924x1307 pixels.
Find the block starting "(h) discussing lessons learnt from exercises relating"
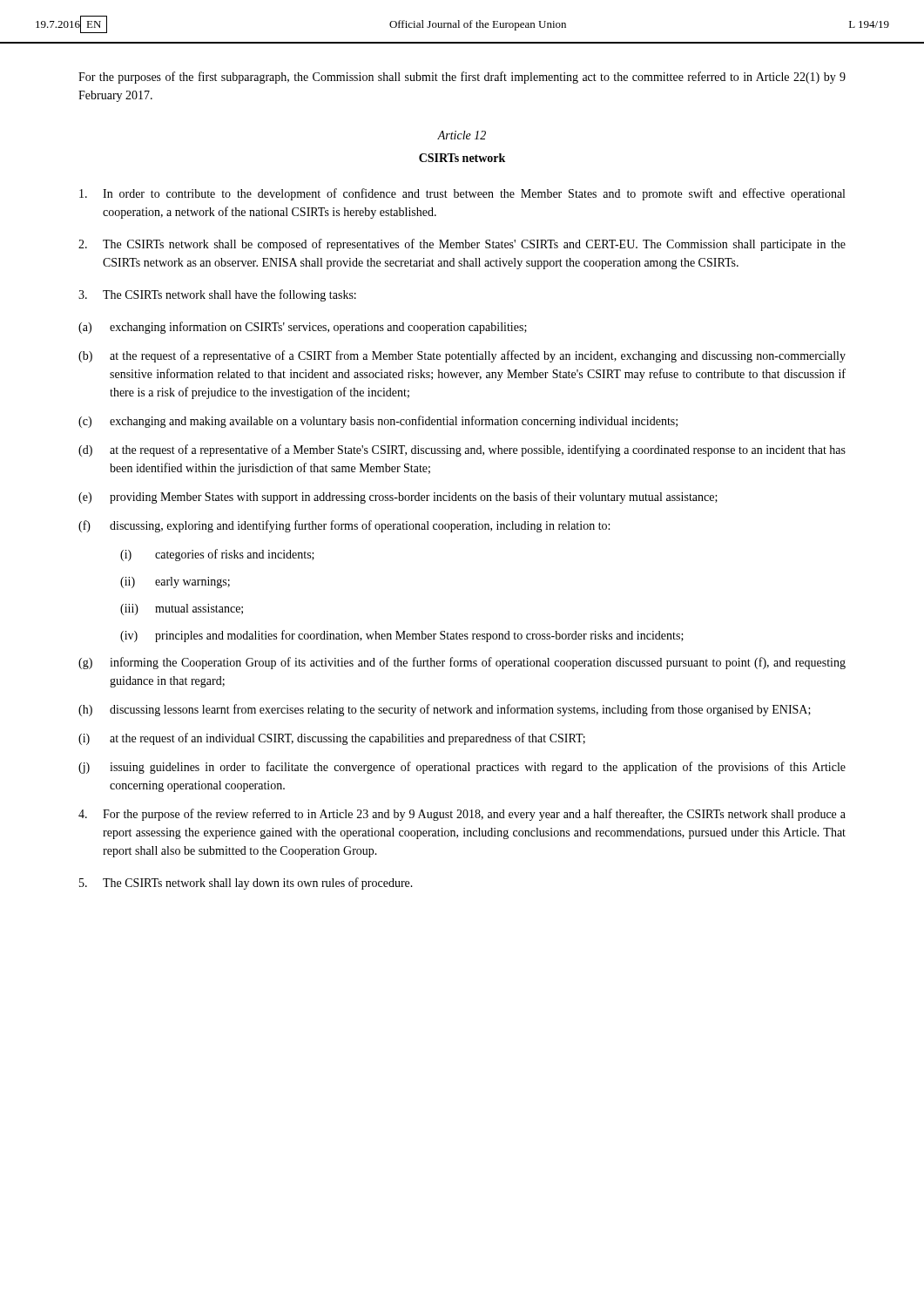(462, 710)
